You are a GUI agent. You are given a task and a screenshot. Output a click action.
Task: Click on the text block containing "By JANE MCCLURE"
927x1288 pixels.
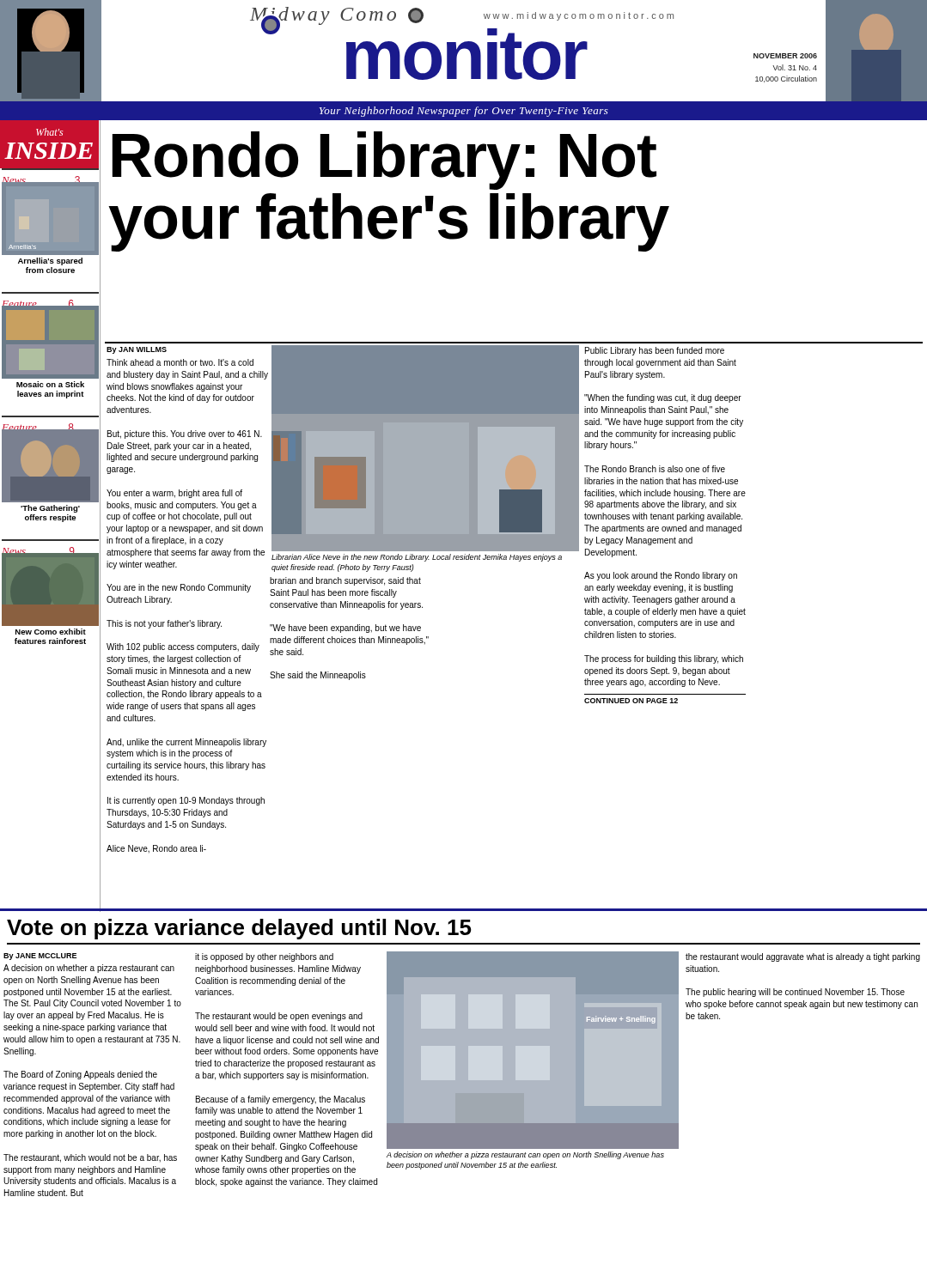pos(96,1075)
